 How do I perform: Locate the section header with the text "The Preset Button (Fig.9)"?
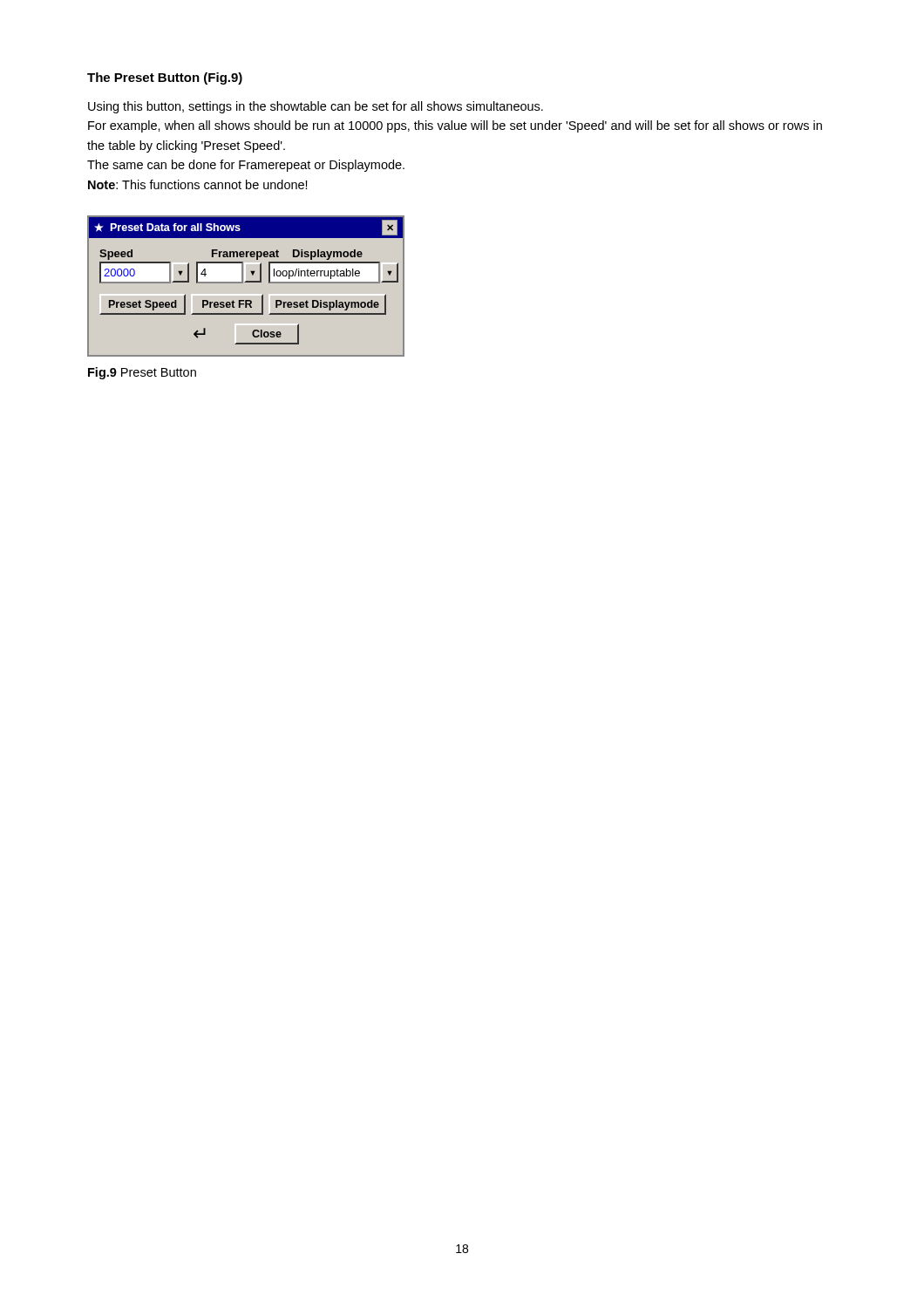click(x=165, y=77)
